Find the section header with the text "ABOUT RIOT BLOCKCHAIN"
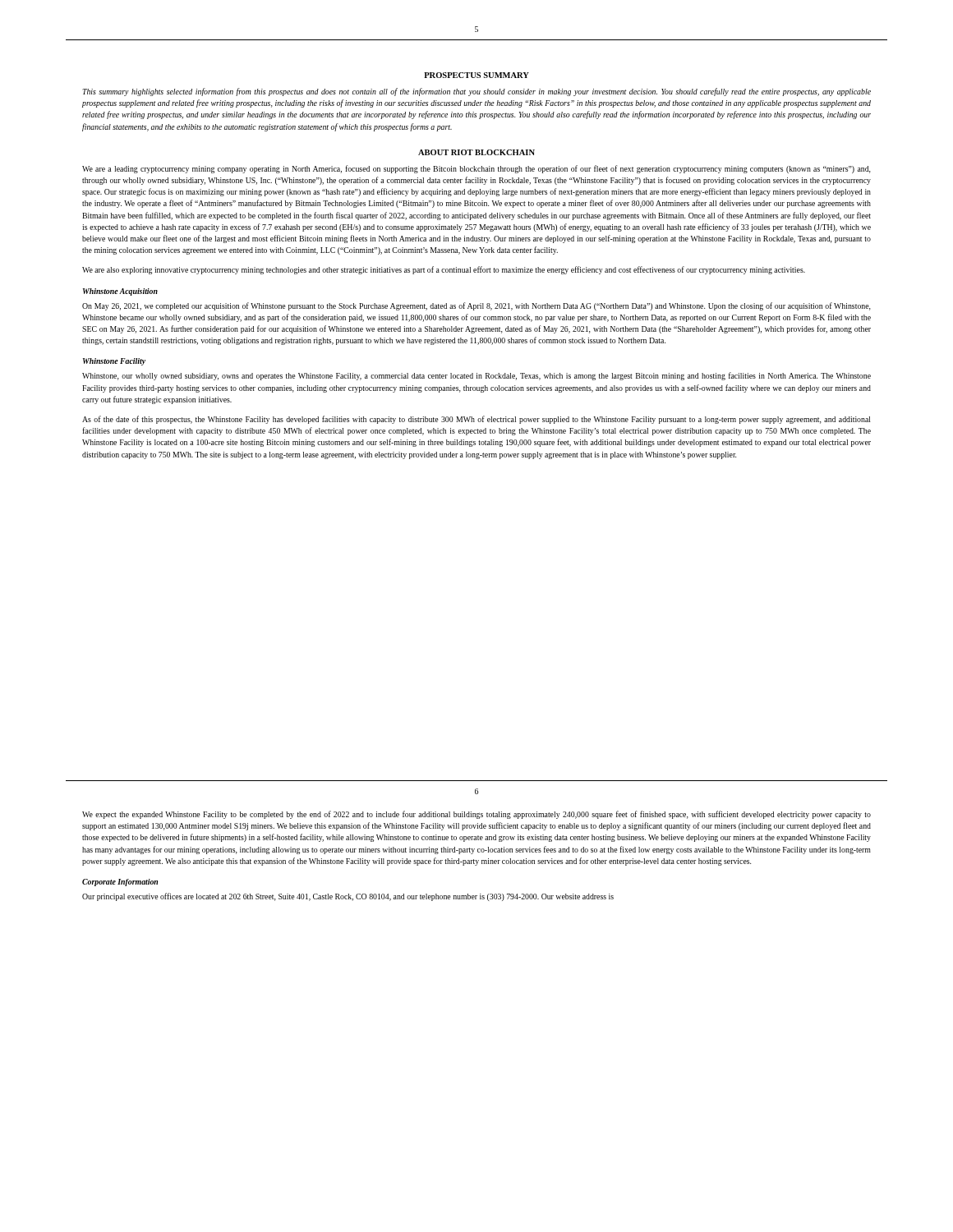The height and width of the screenshot is (1232, 953). pos(476,152)
